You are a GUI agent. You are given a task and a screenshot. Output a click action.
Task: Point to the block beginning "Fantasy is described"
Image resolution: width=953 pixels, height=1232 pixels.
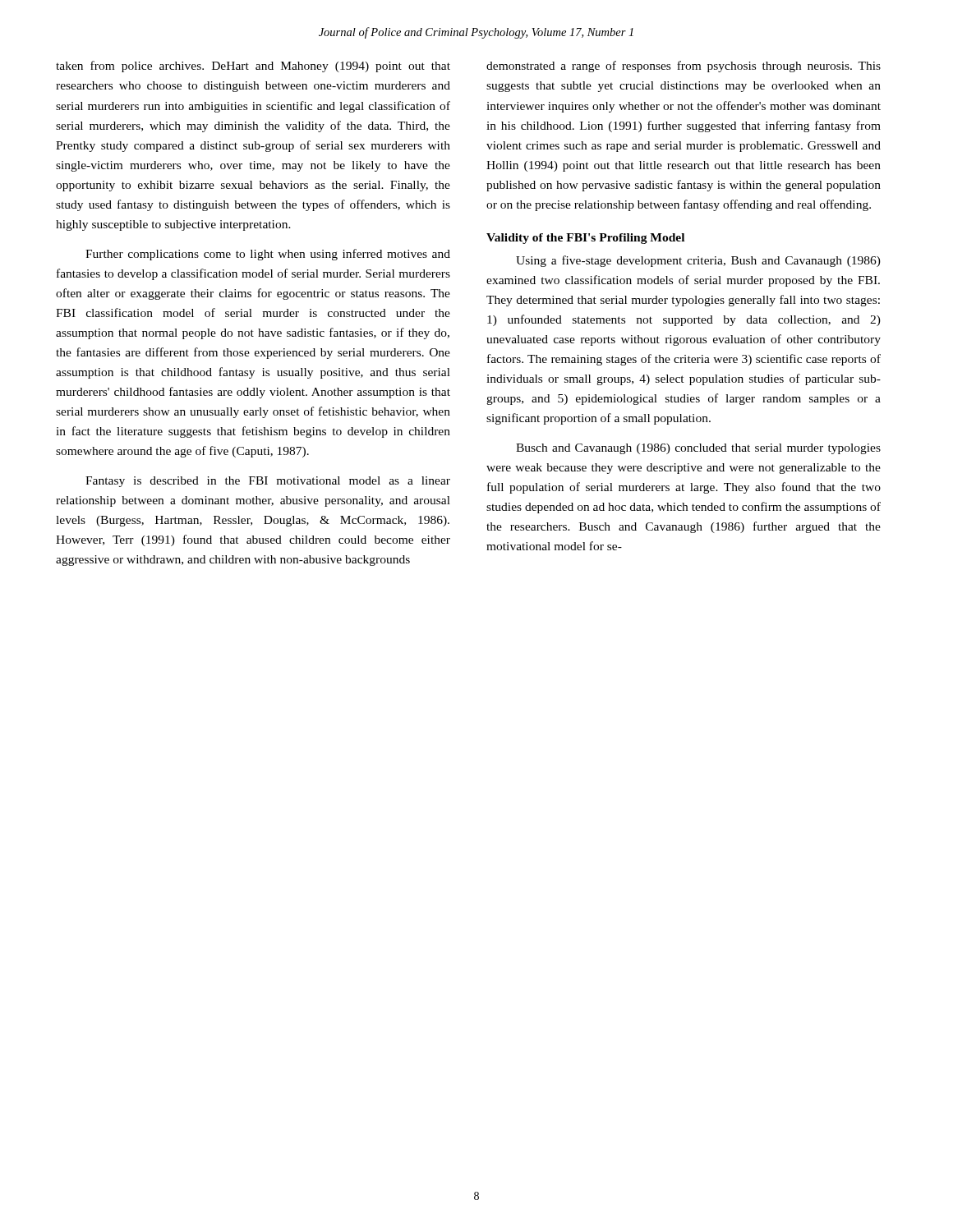coord(253,520)
